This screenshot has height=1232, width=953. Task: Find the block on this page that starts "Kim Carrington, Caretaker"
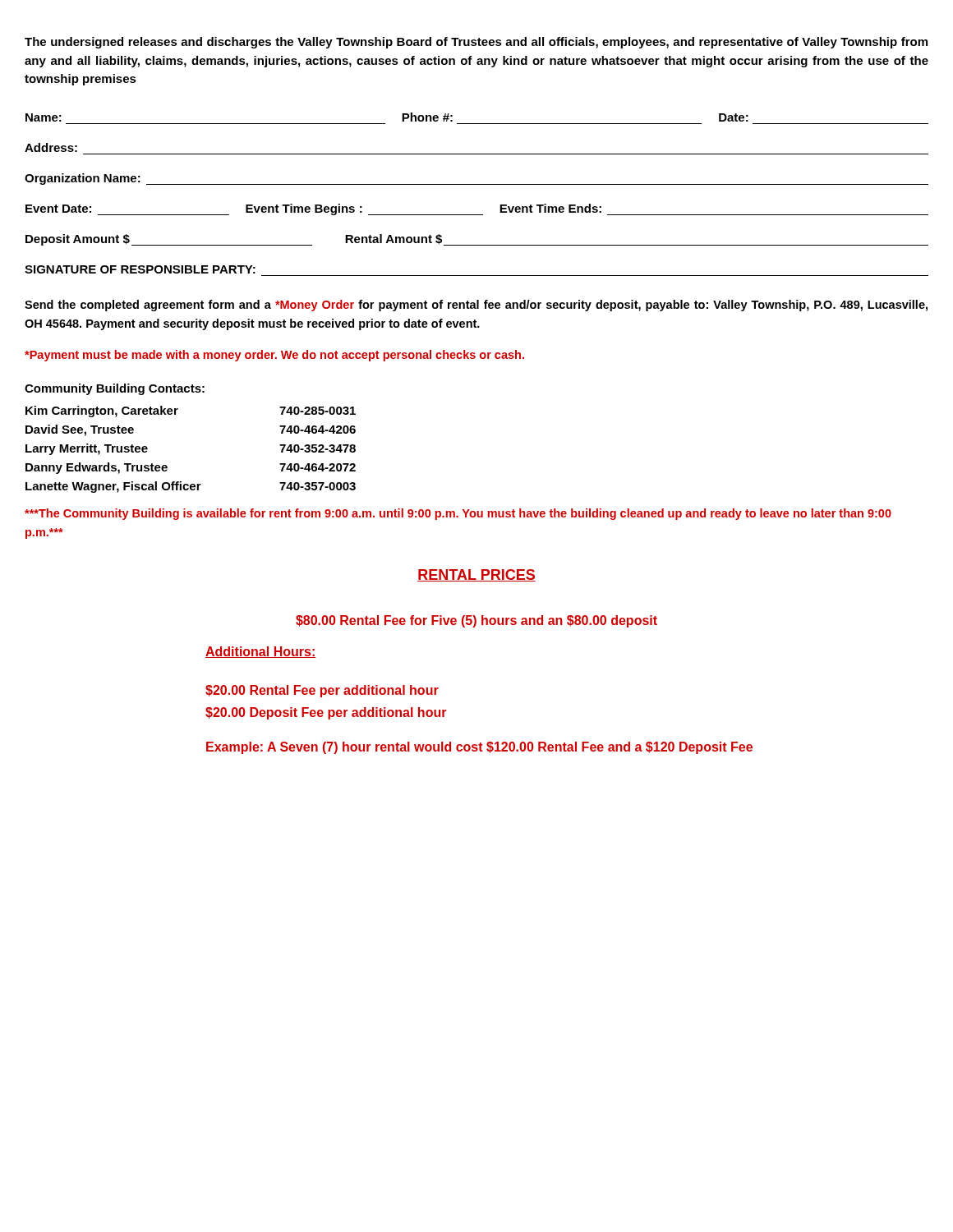coord(101,411)
